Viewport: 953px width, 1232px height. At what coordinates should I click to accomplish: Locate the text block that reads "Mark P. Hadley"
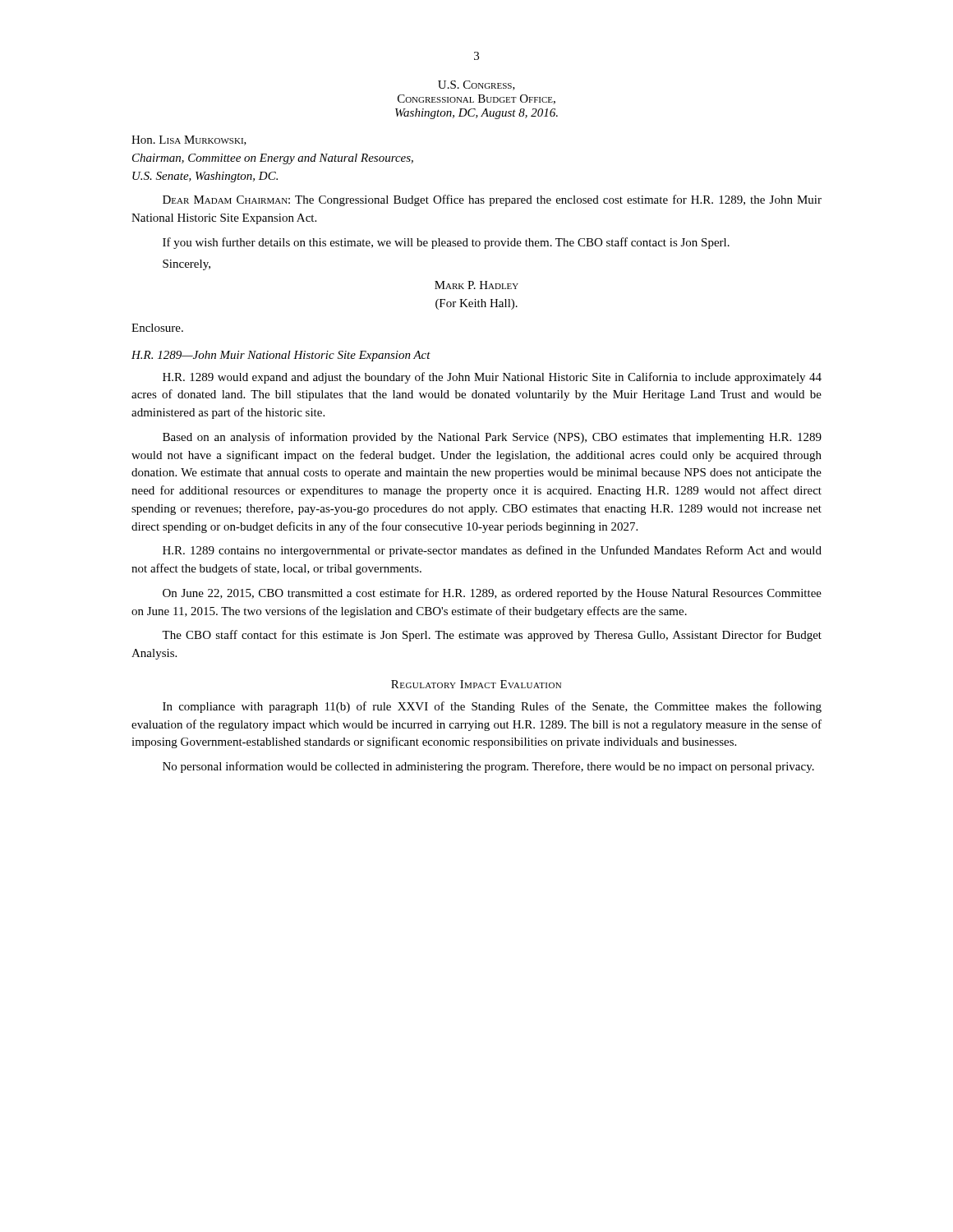(x=476, y=294)
